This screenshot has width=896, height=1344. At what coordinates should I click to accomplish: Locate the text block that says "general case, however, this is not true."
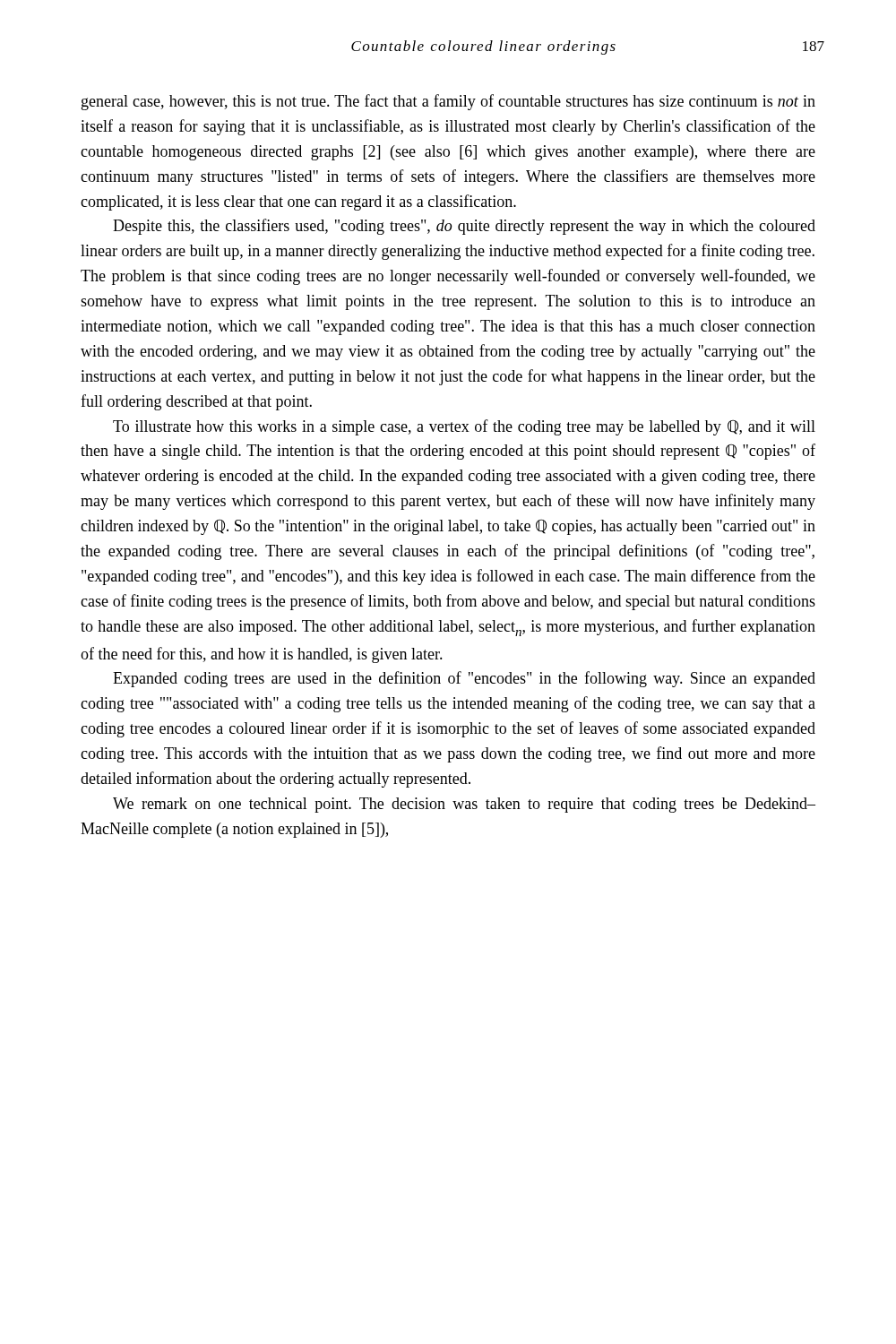point(448,151)
